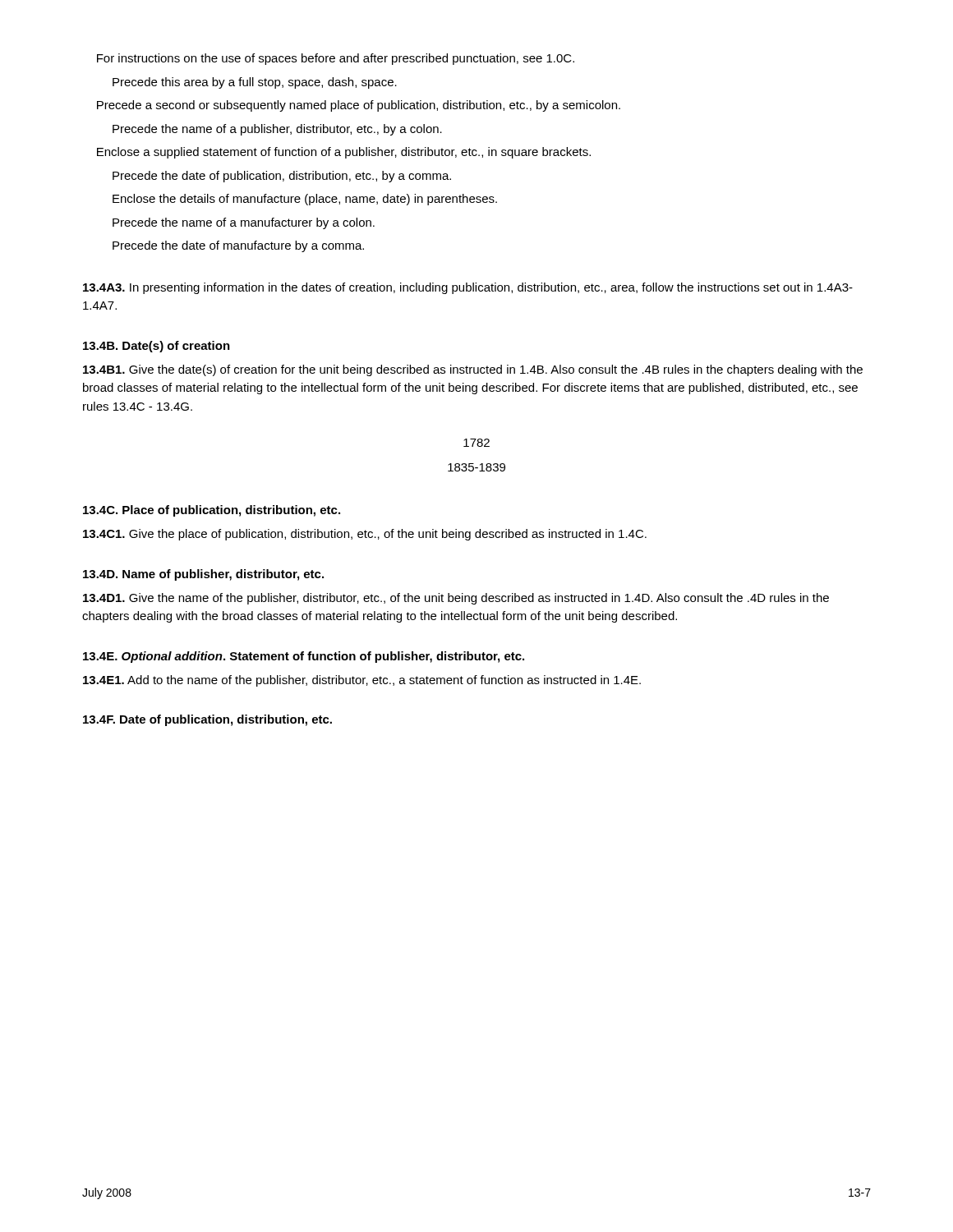
Task: Select the element starting "Precede this area by a full"
Action: [255, 81]
